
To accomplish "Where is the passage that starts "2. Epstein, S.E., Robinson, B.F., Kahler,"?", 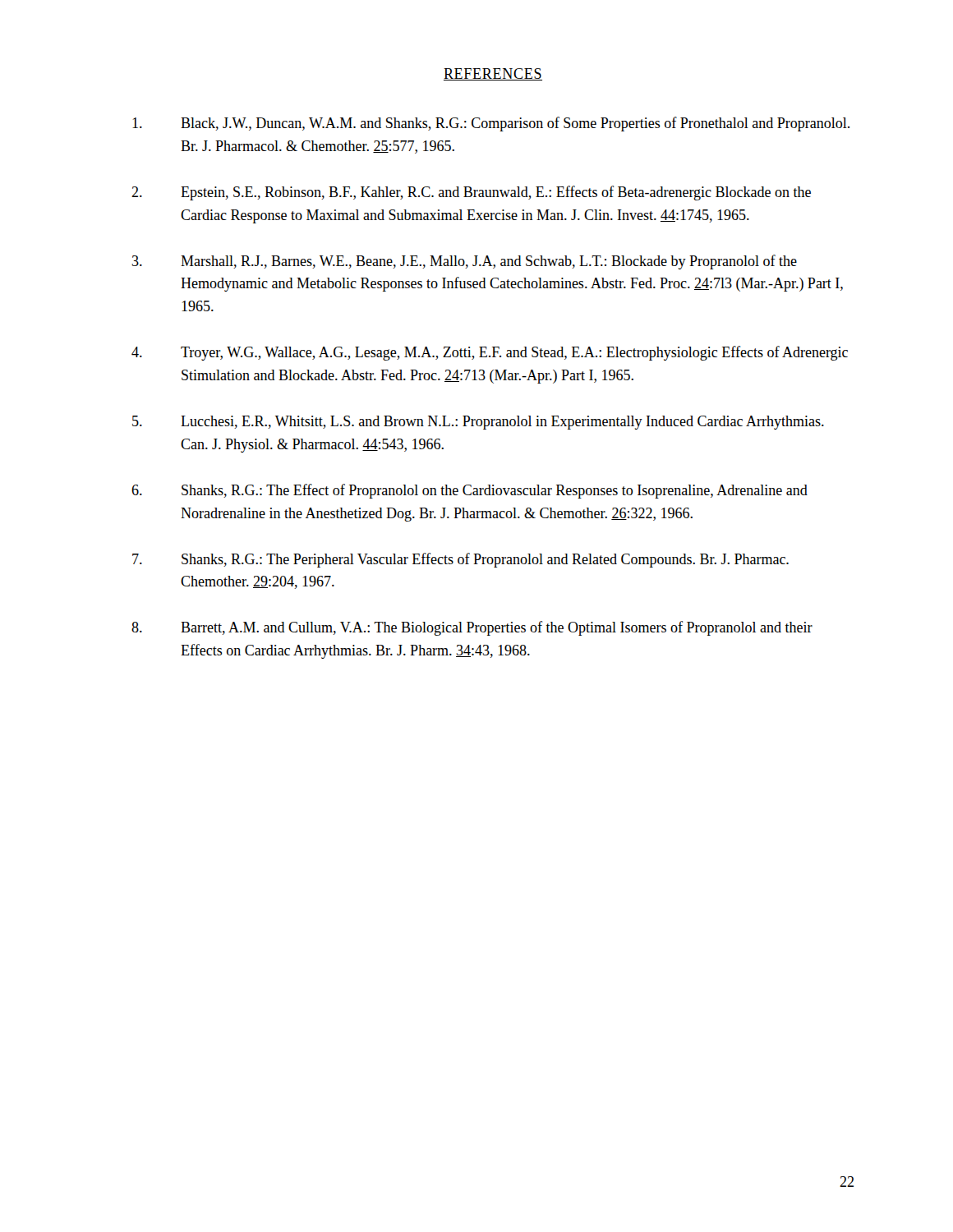I will [x=493, y=204].
